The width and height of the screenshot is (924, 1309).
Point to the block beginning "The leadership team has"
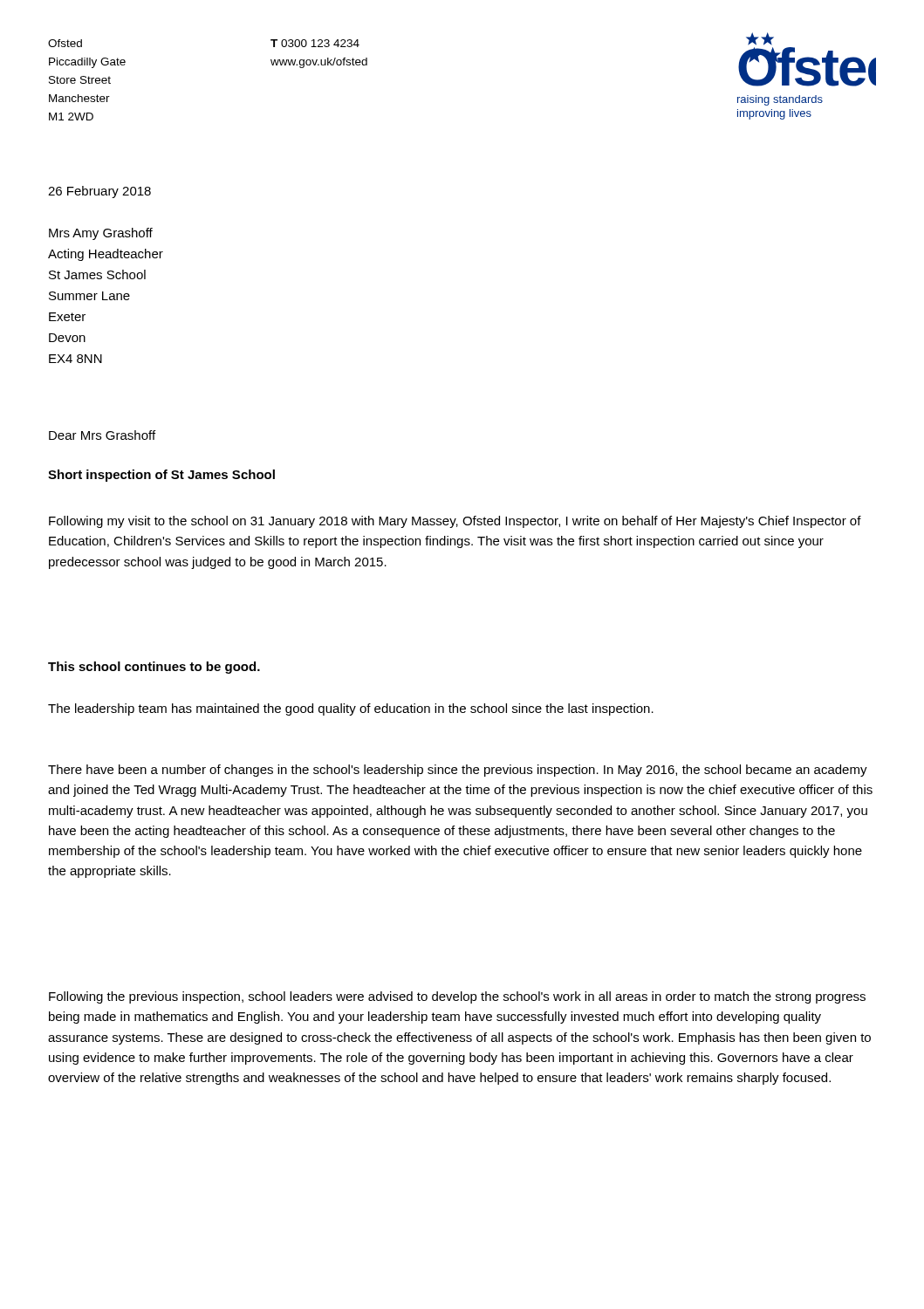point(351,708)
